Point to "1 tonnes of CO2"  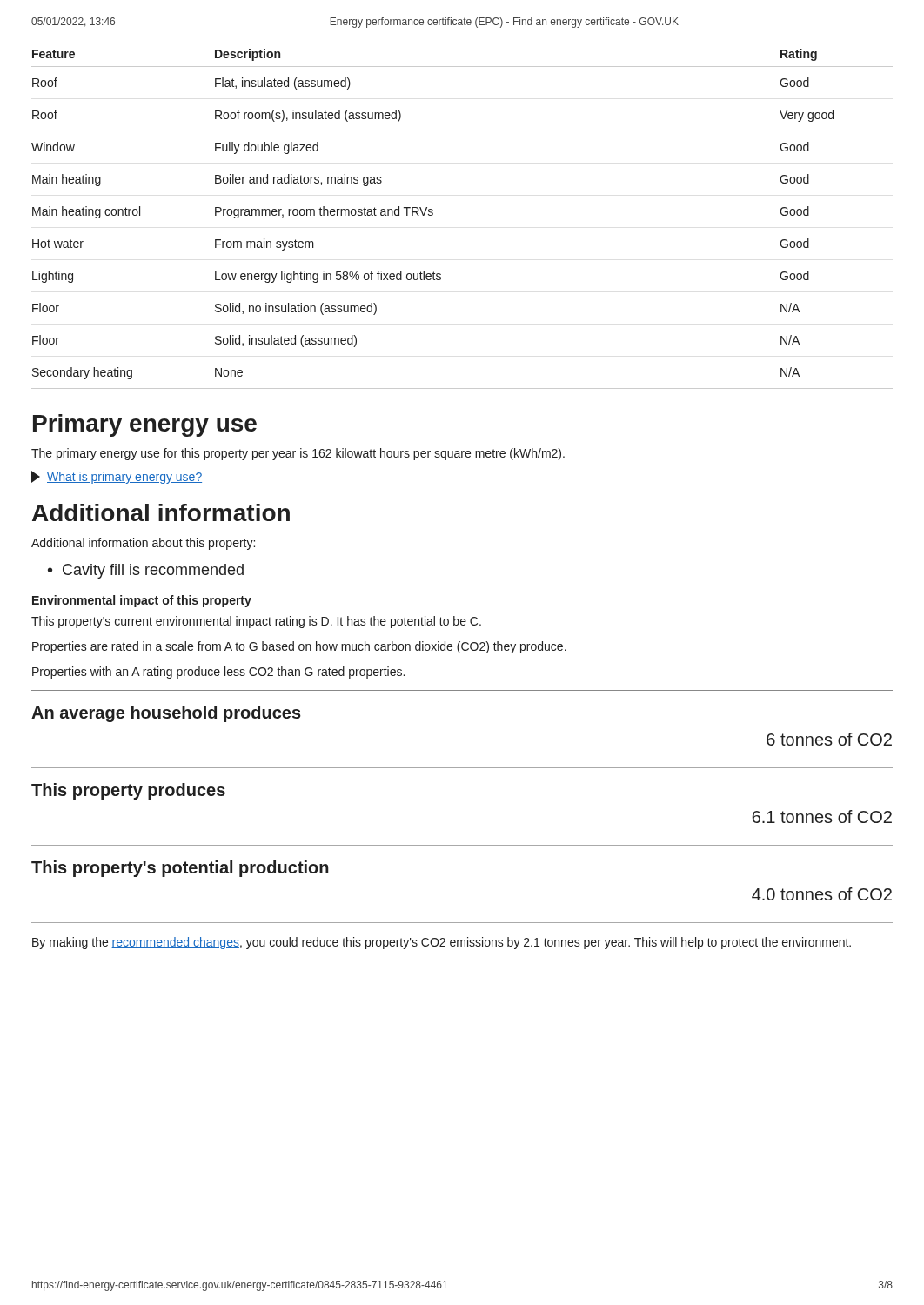point(822,817)
